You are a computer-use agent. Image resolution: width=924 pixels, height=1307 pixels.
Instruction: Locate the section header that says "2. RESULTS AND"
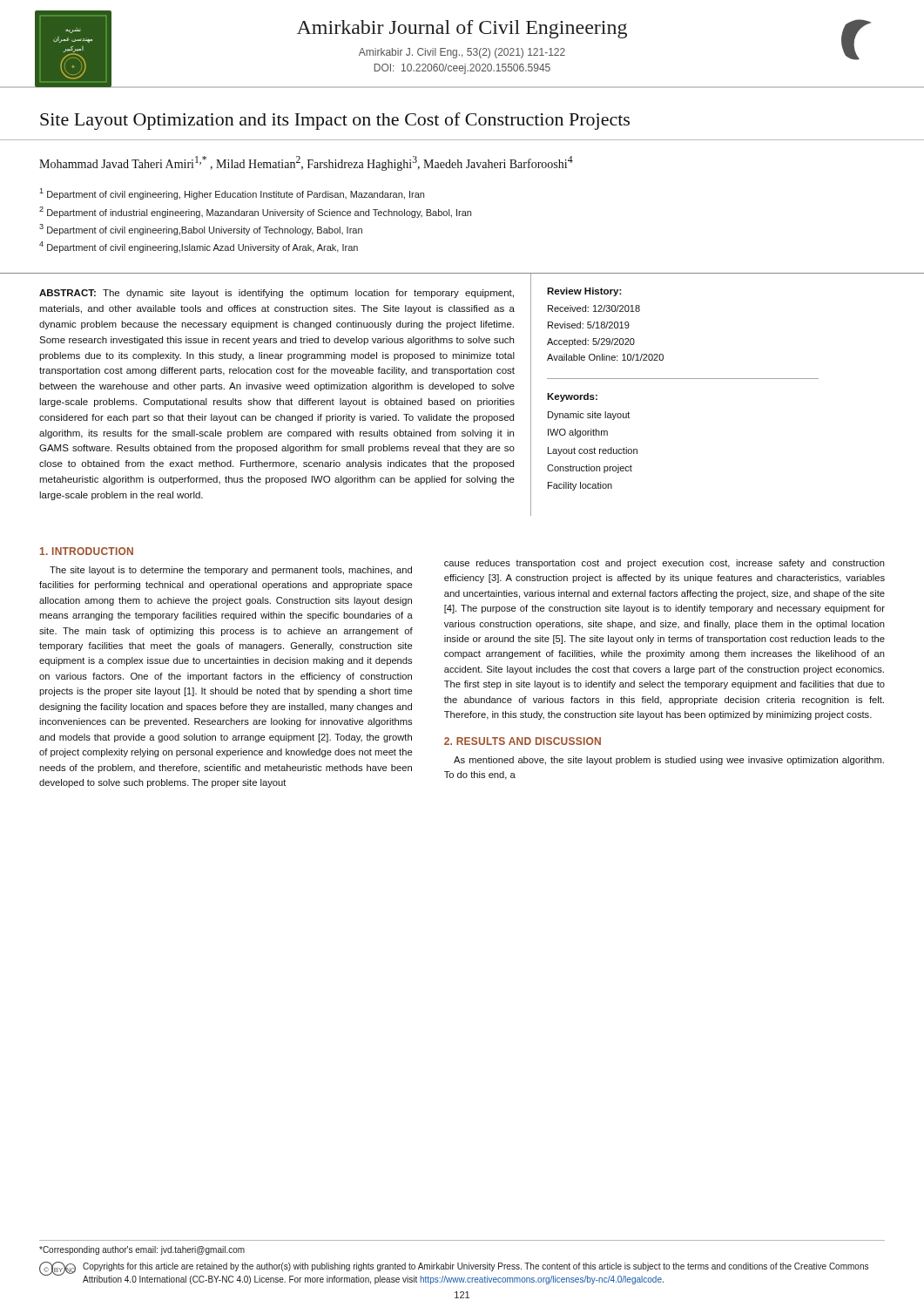tap(523, 741)
